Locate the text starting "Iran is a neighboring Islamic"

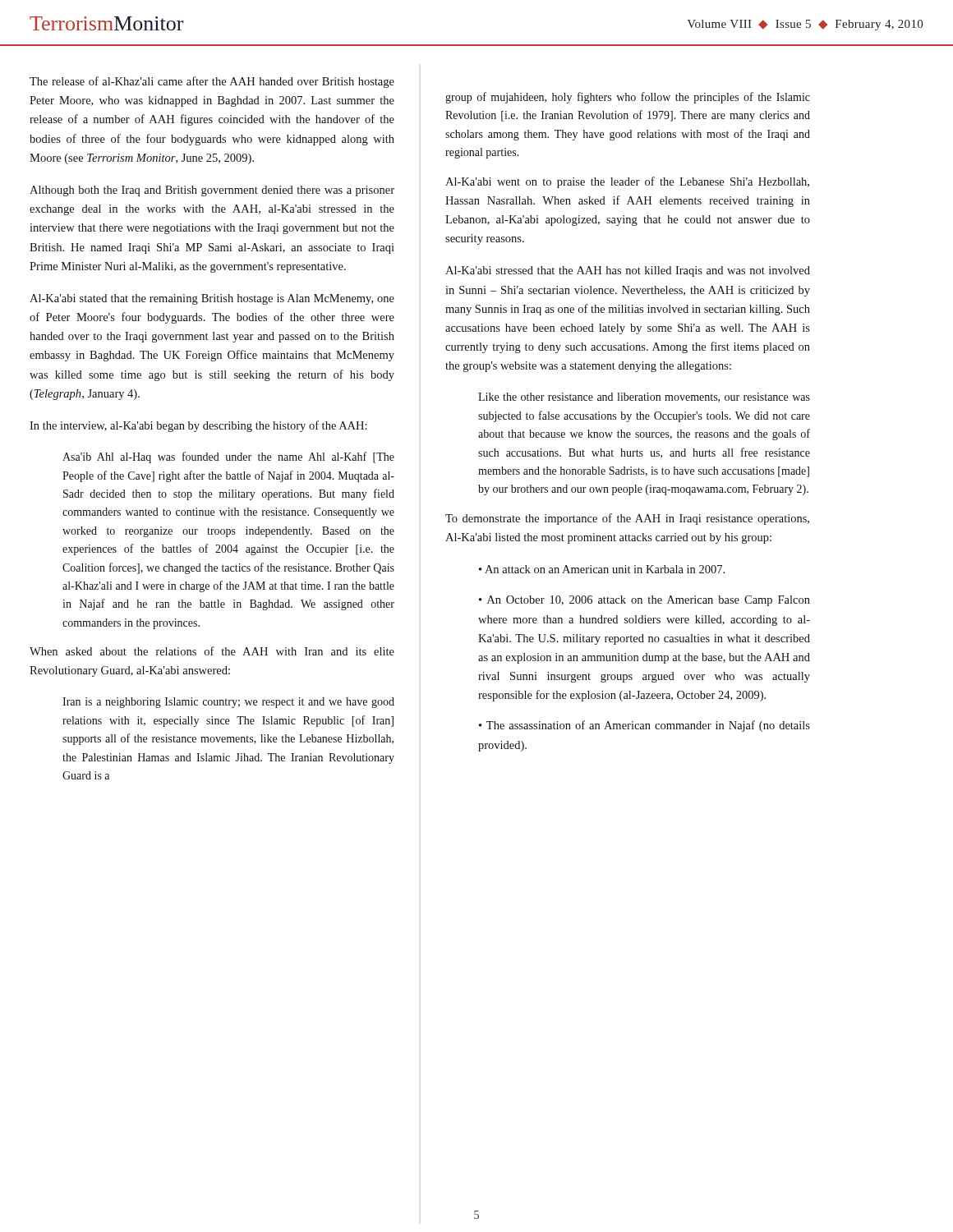point(228,739)
